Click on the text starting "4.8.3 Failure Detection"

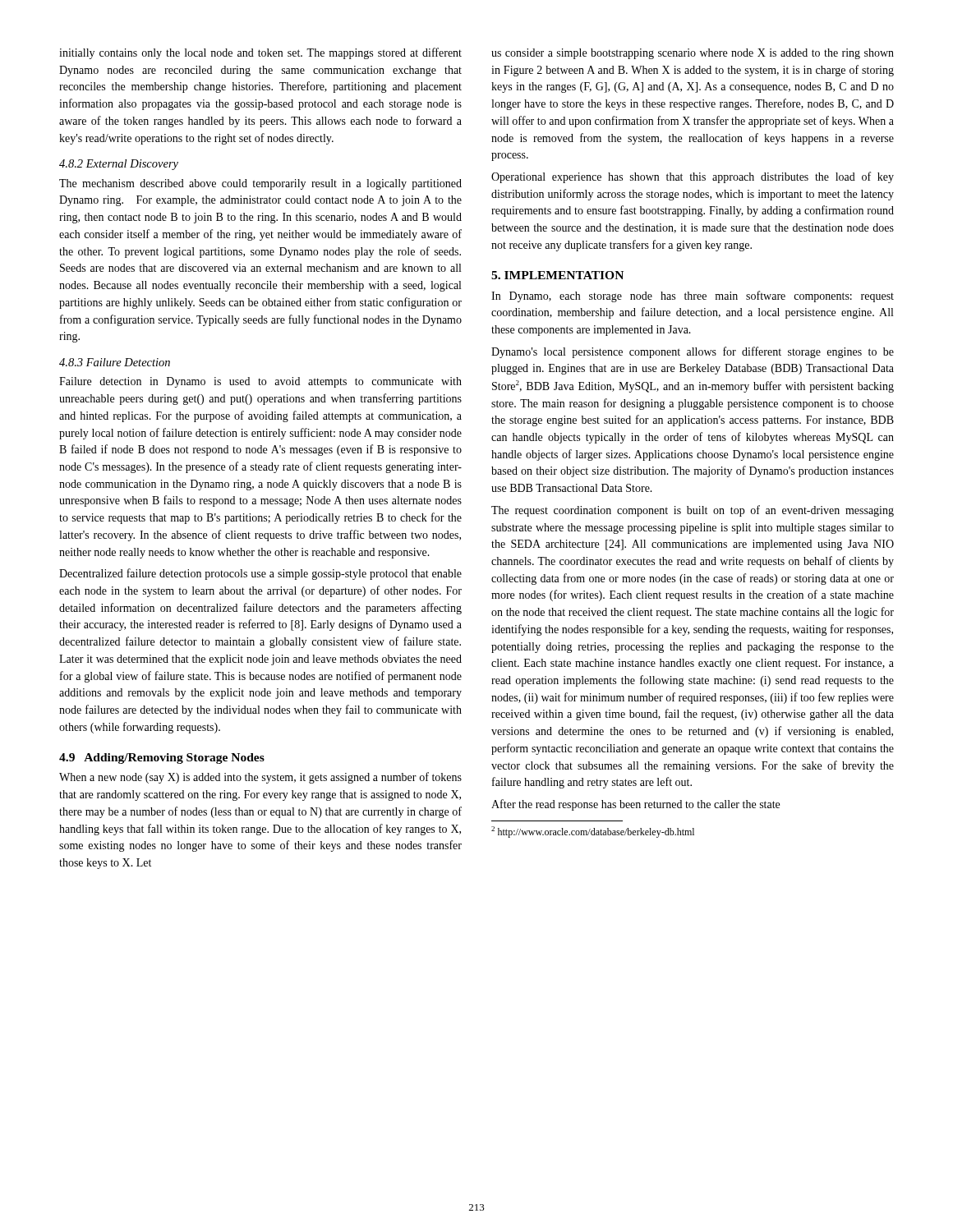pyautogui.click(x=115, y=362)
